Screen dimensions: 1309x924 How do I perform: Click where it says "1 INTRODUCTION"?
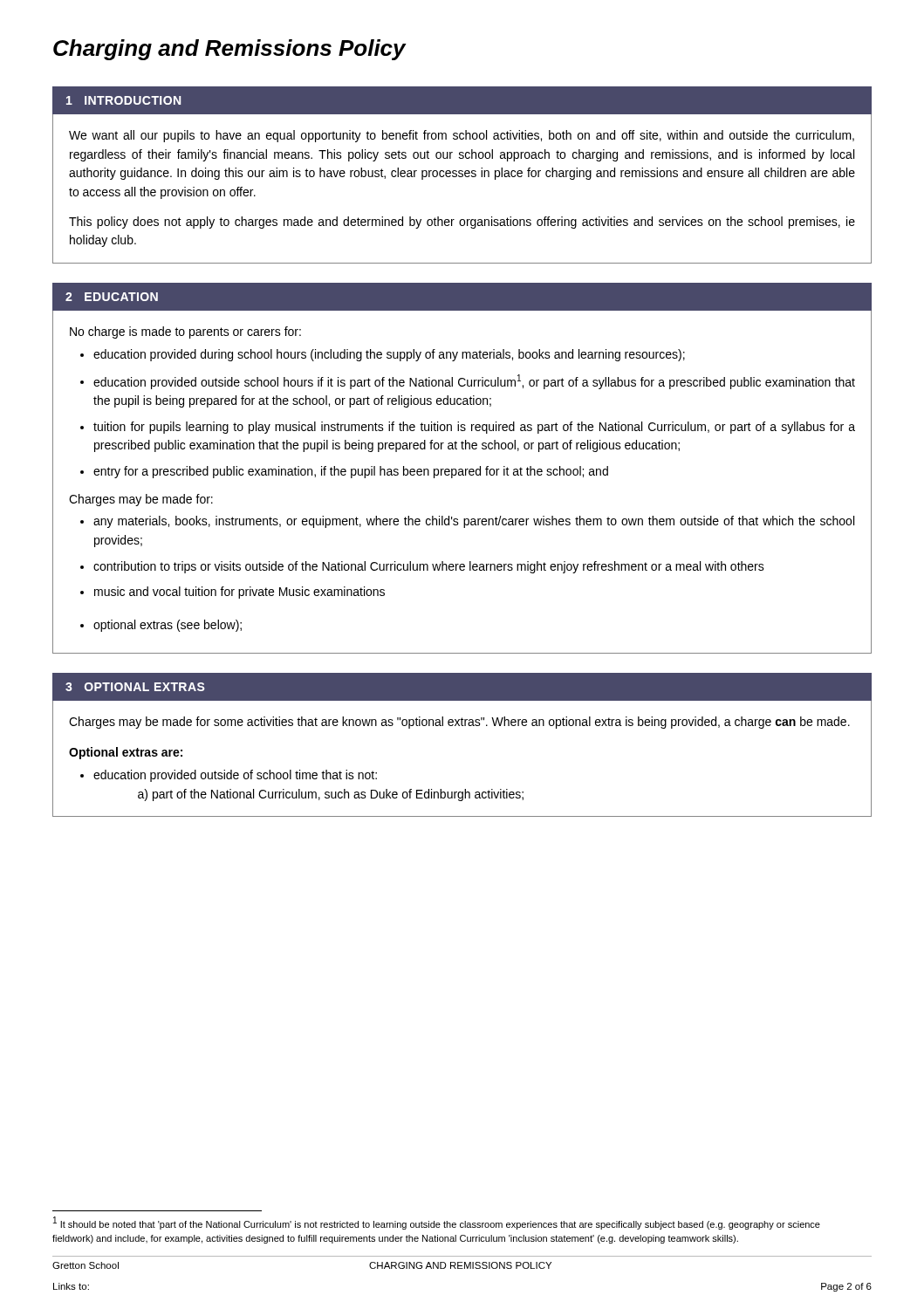124,100
